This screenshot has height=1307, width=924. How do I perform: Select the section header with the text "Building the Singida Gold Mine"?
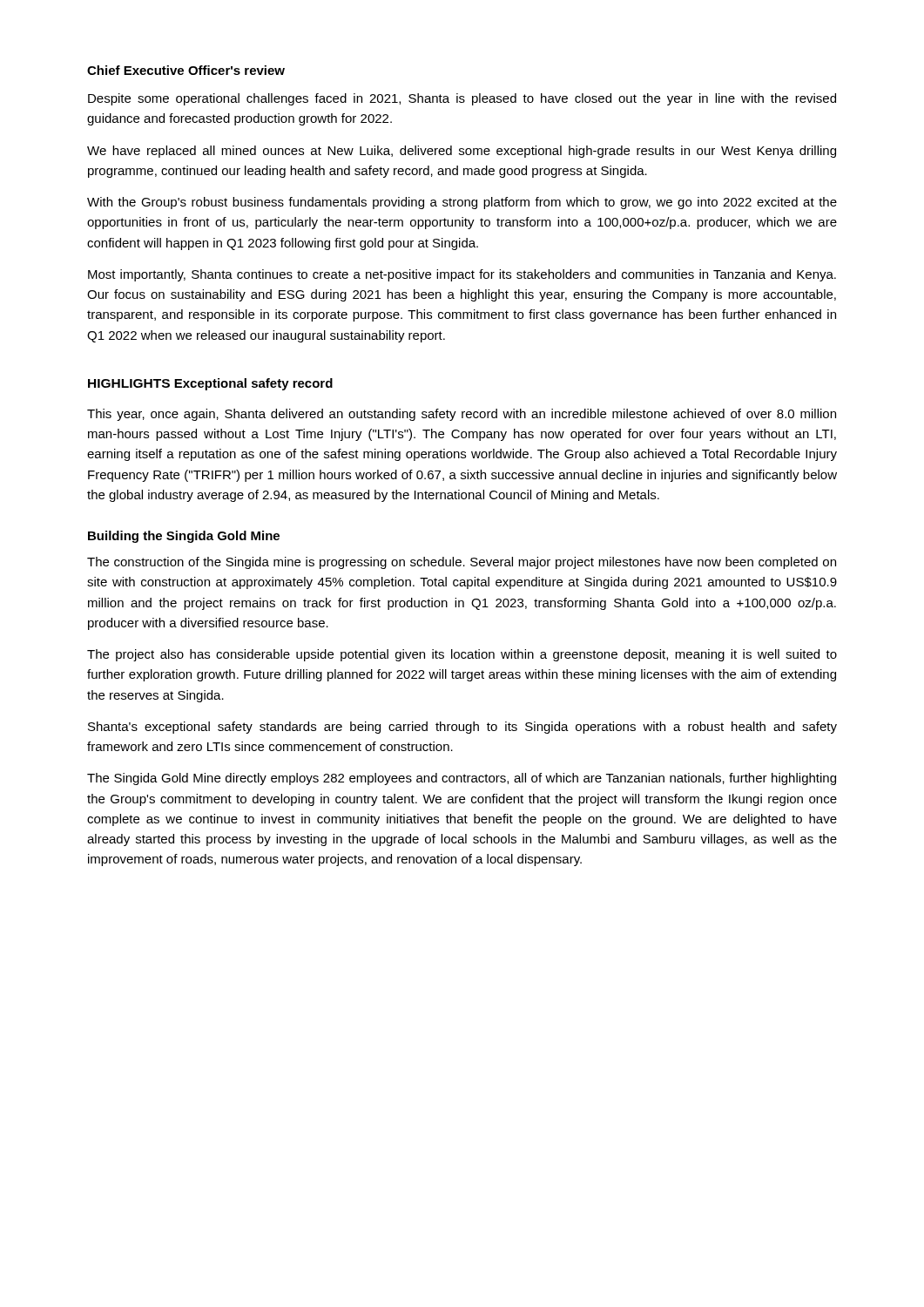click(x=184, y=535)
